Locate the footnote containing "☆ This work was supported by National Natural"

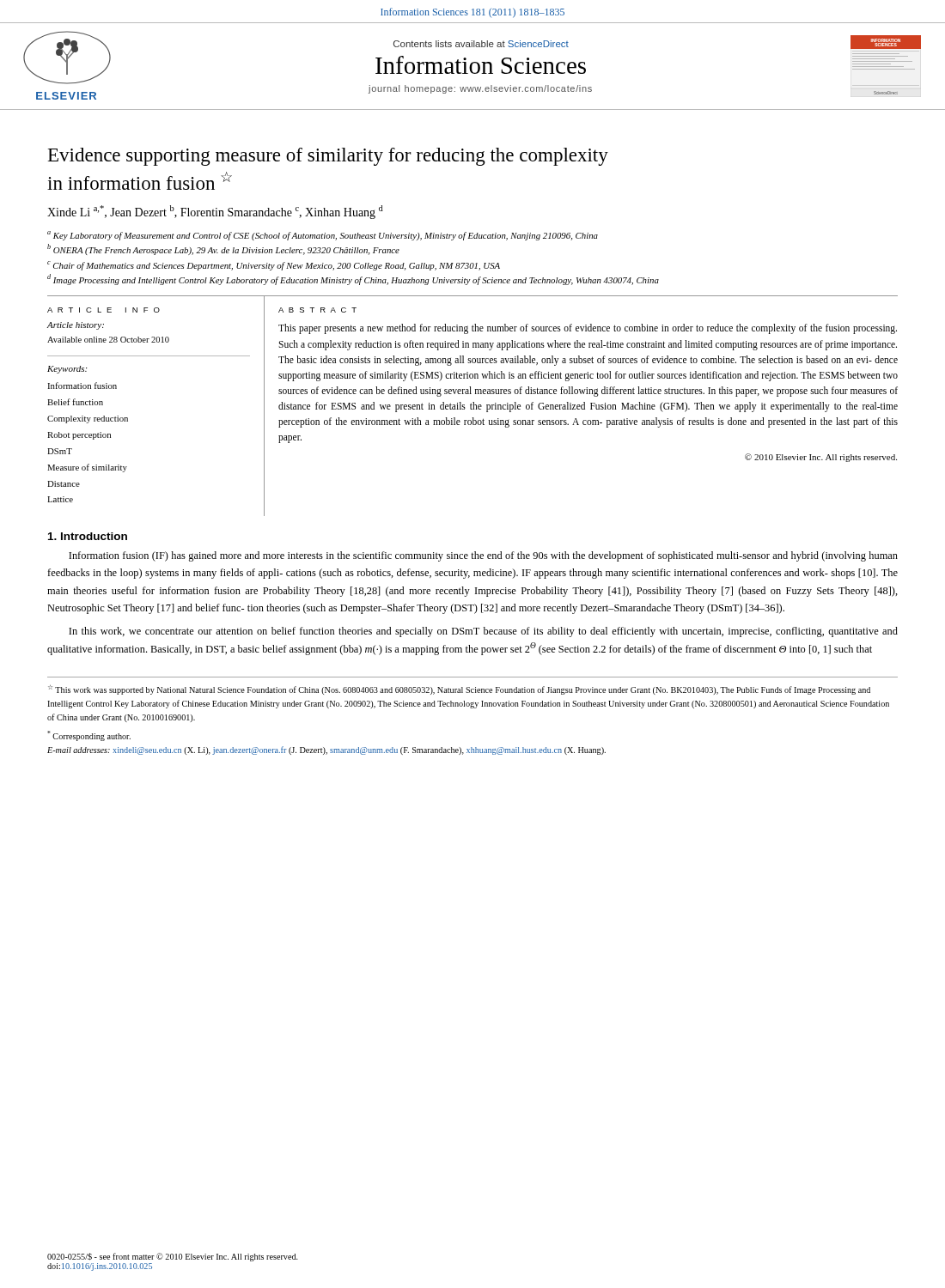click(x=468, y=703)
